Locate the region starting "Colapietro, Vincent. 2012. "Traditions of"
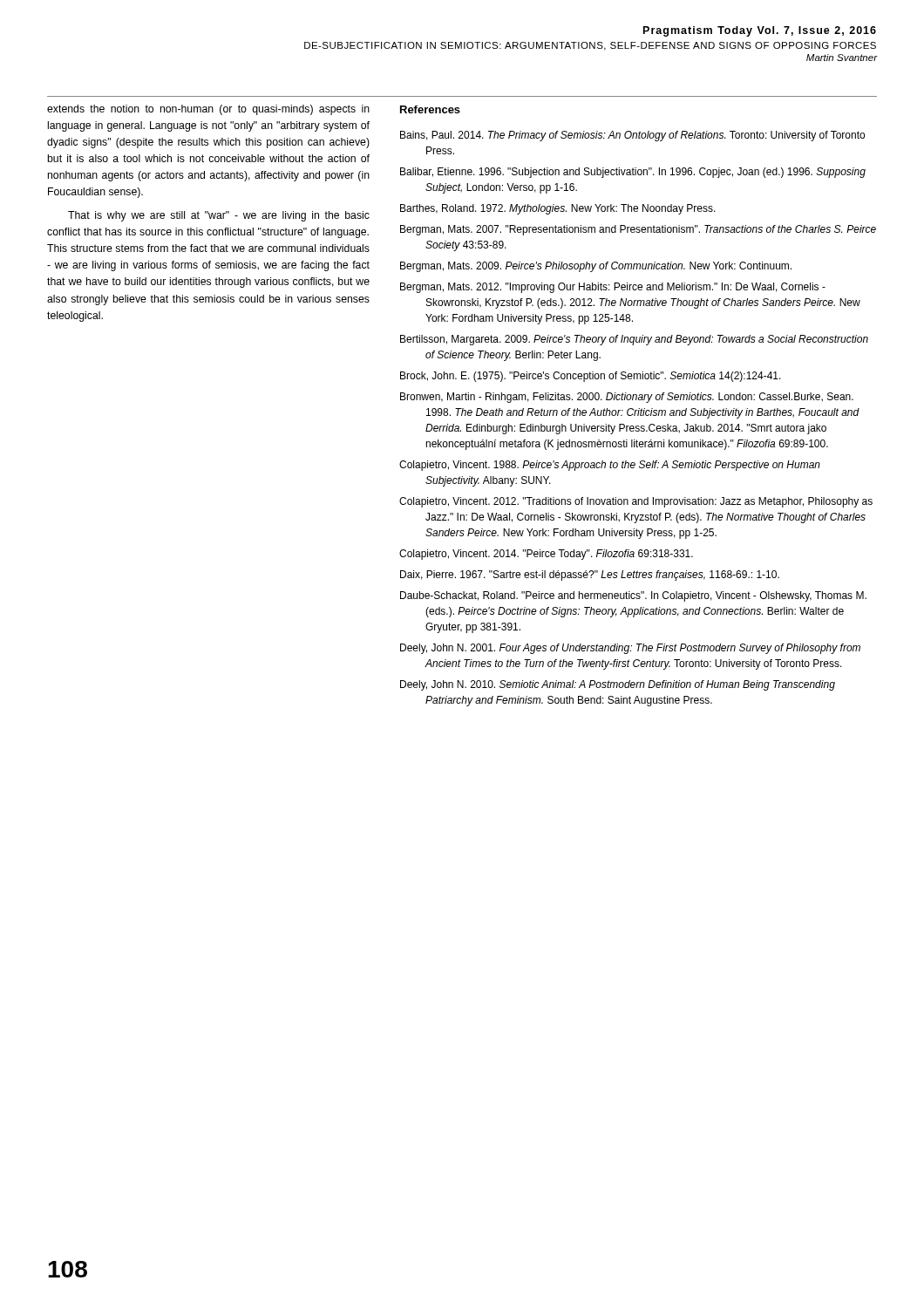This screenshot has width=924, height=1308. coord(636,517)
